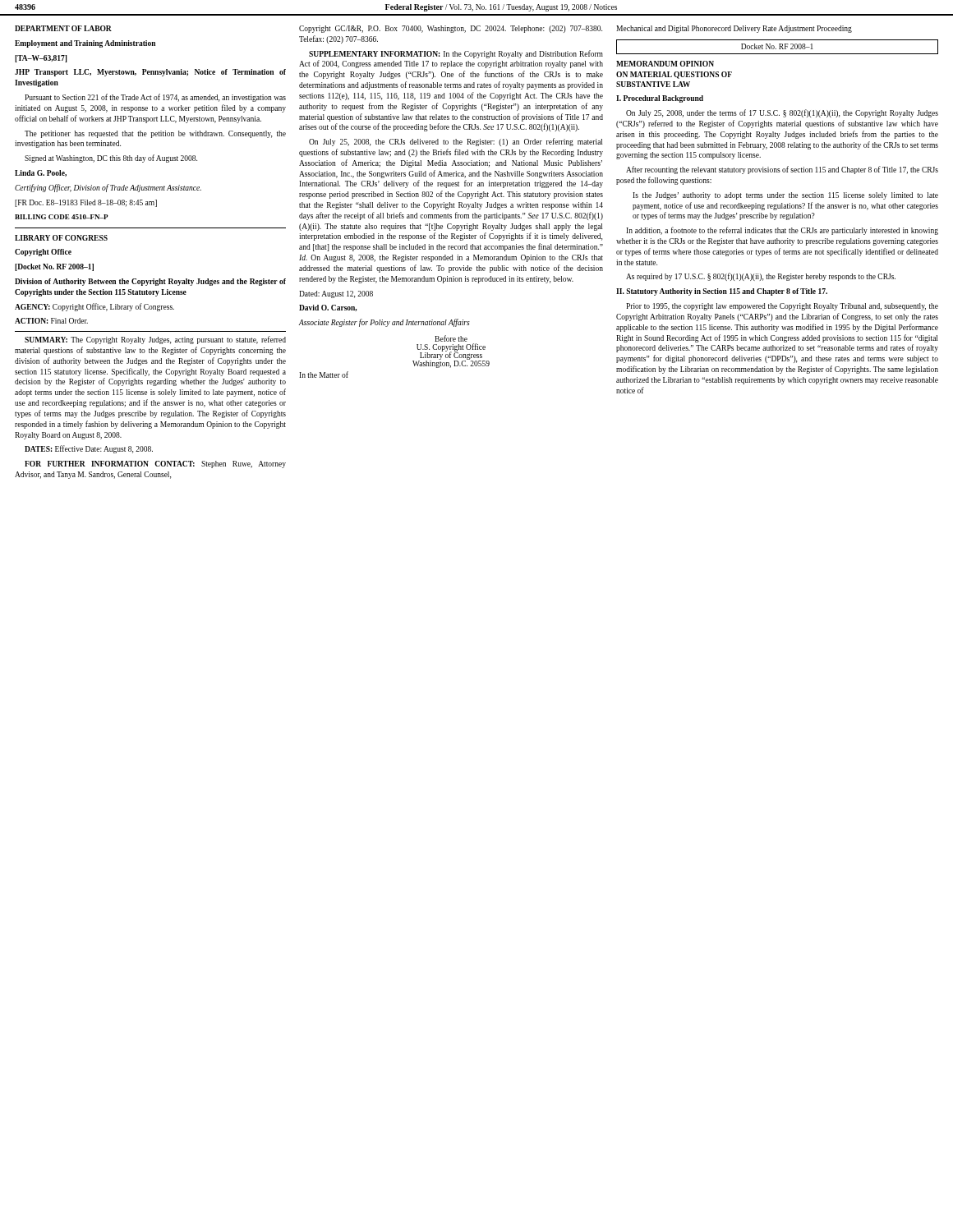Viewport: 953px width, 1232px height.
Task: Navigate to the element starting "On July 25, 2008, the"
Action: 451,211
